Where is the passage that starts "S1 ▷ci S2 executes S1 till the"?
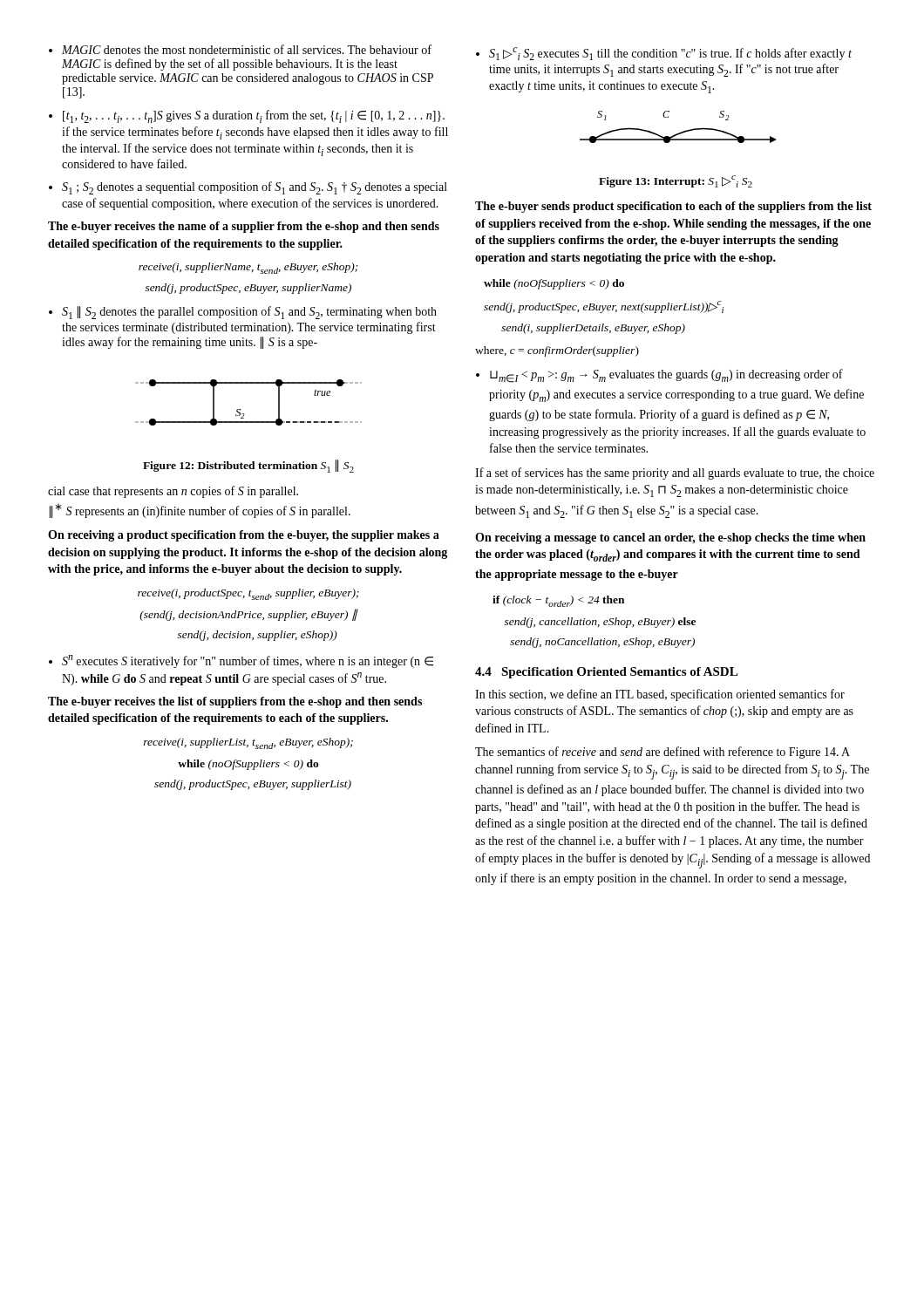This screenshot has height=1308, width=924. tap(683, 70)
